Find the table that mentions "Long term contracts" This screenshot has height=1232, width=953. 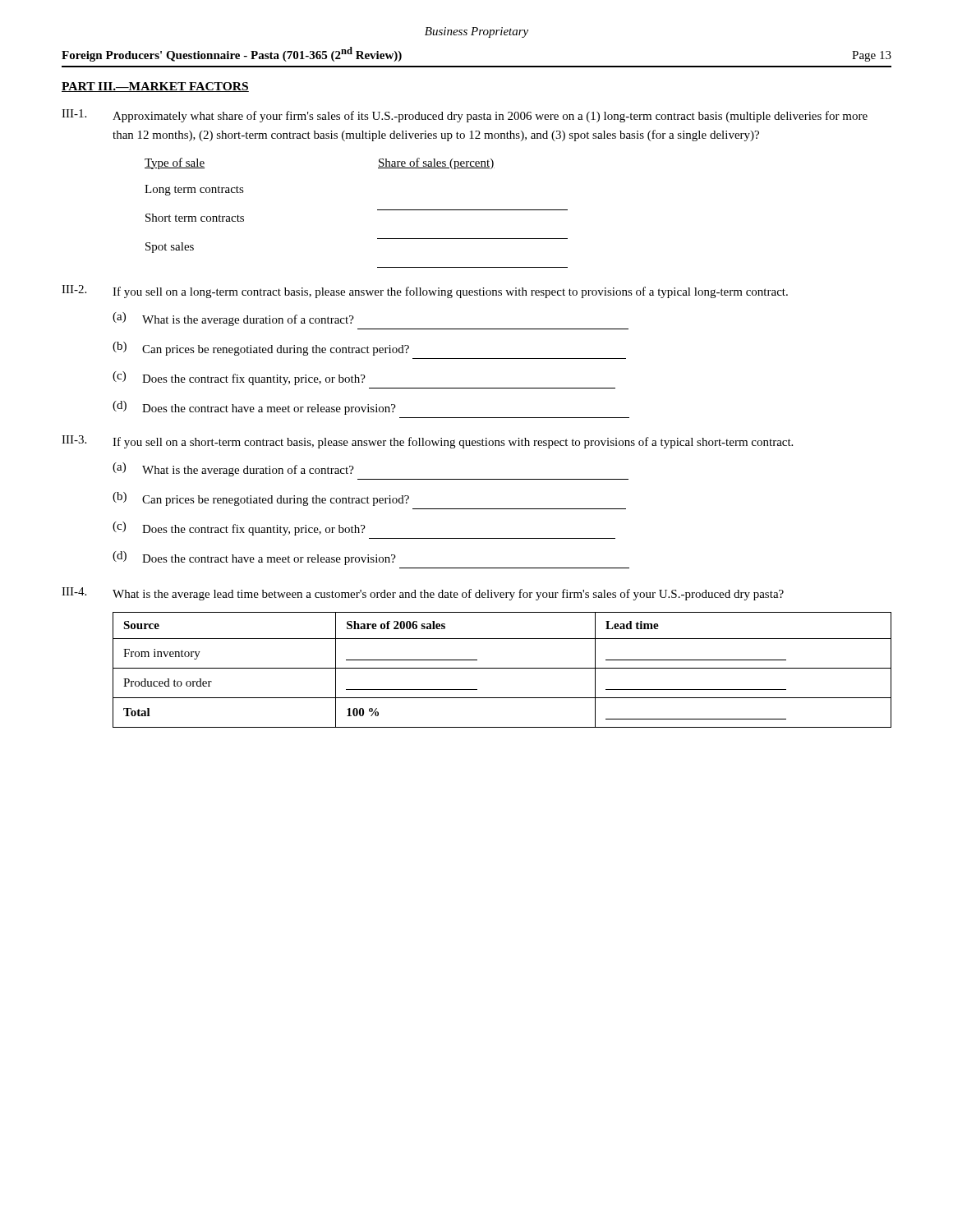pos(518,211)
